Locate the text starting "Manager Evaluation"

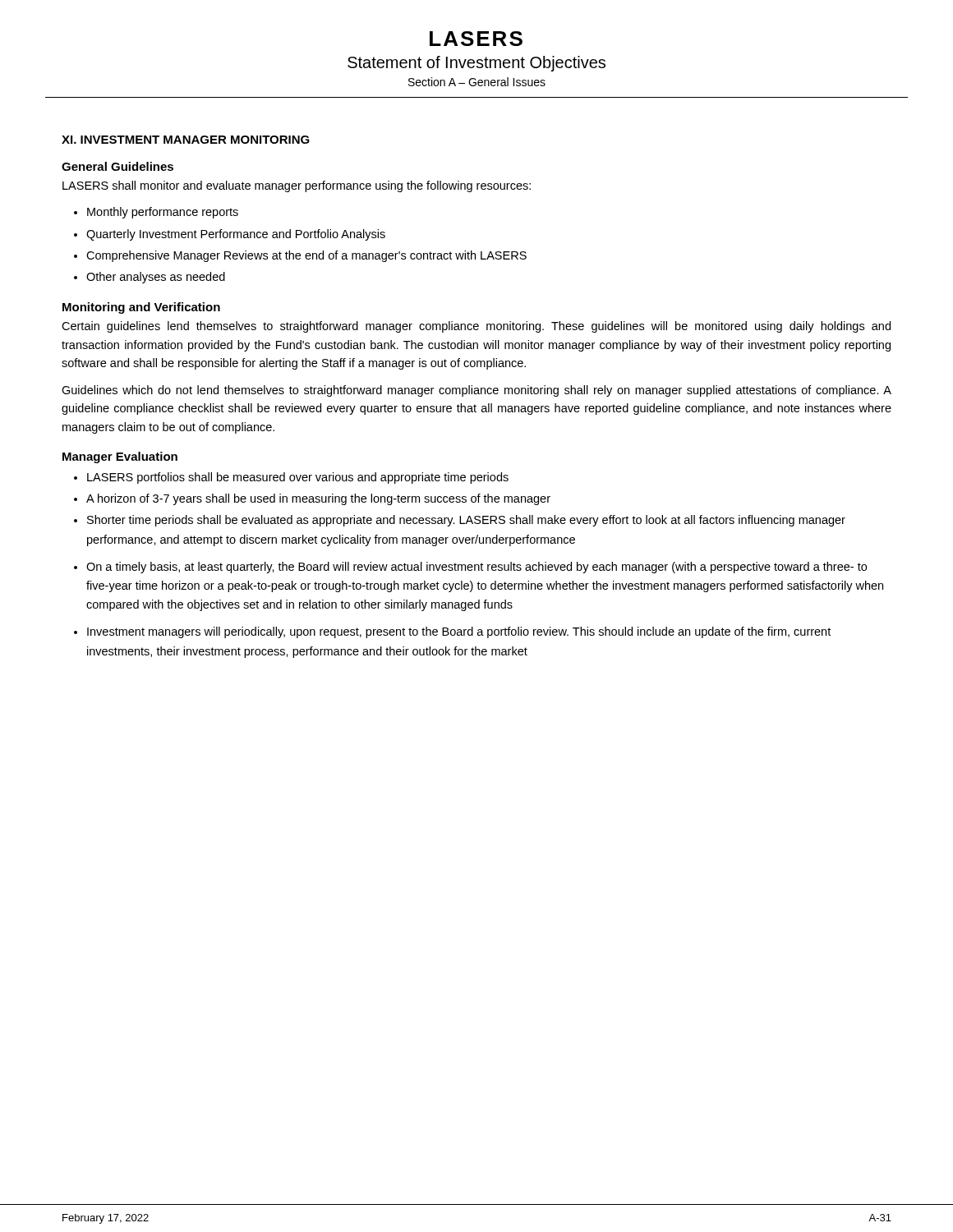pos(120,456)
